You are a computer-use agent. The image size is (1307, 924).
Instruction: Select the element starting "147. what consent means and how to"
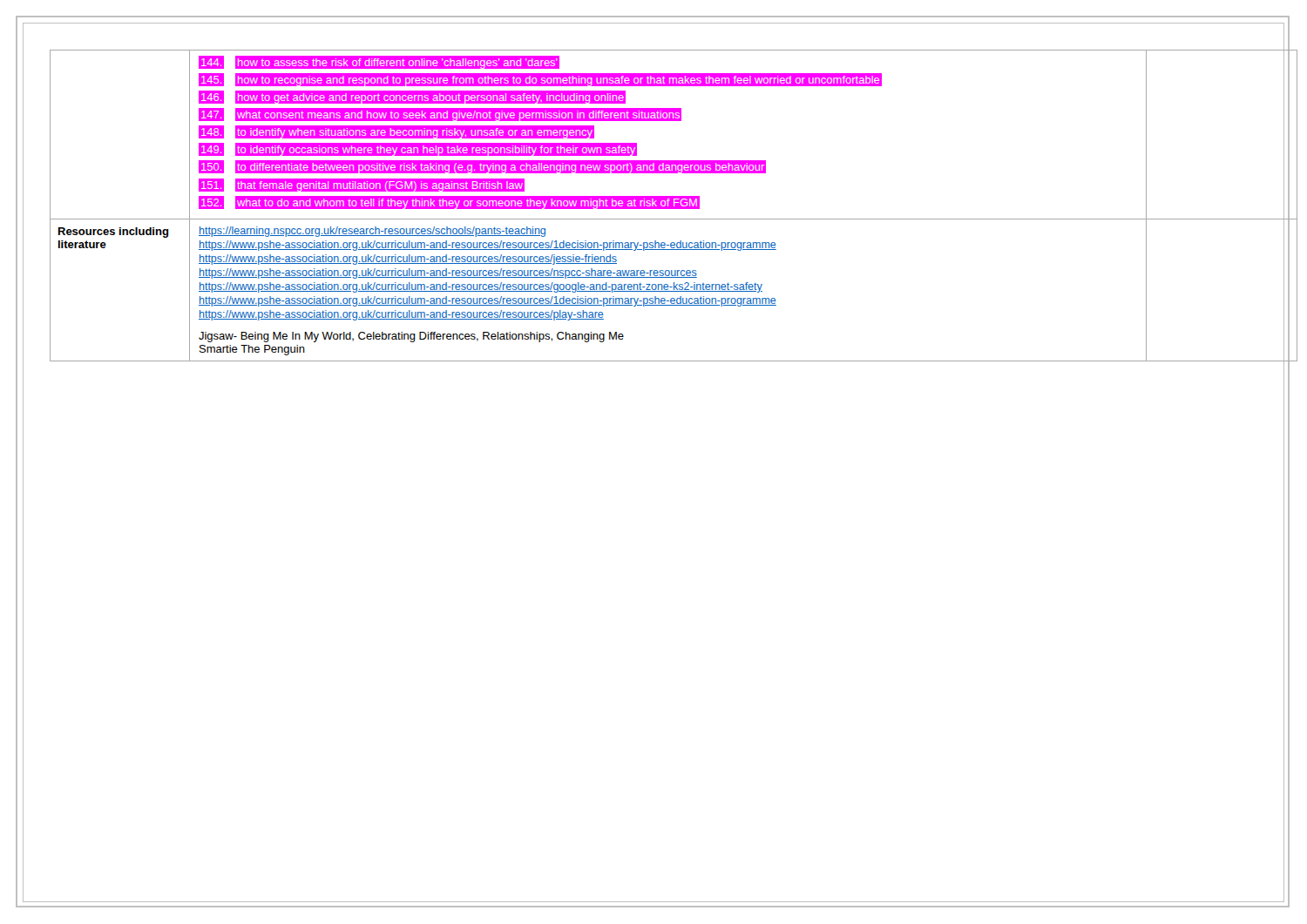point(668,115)
